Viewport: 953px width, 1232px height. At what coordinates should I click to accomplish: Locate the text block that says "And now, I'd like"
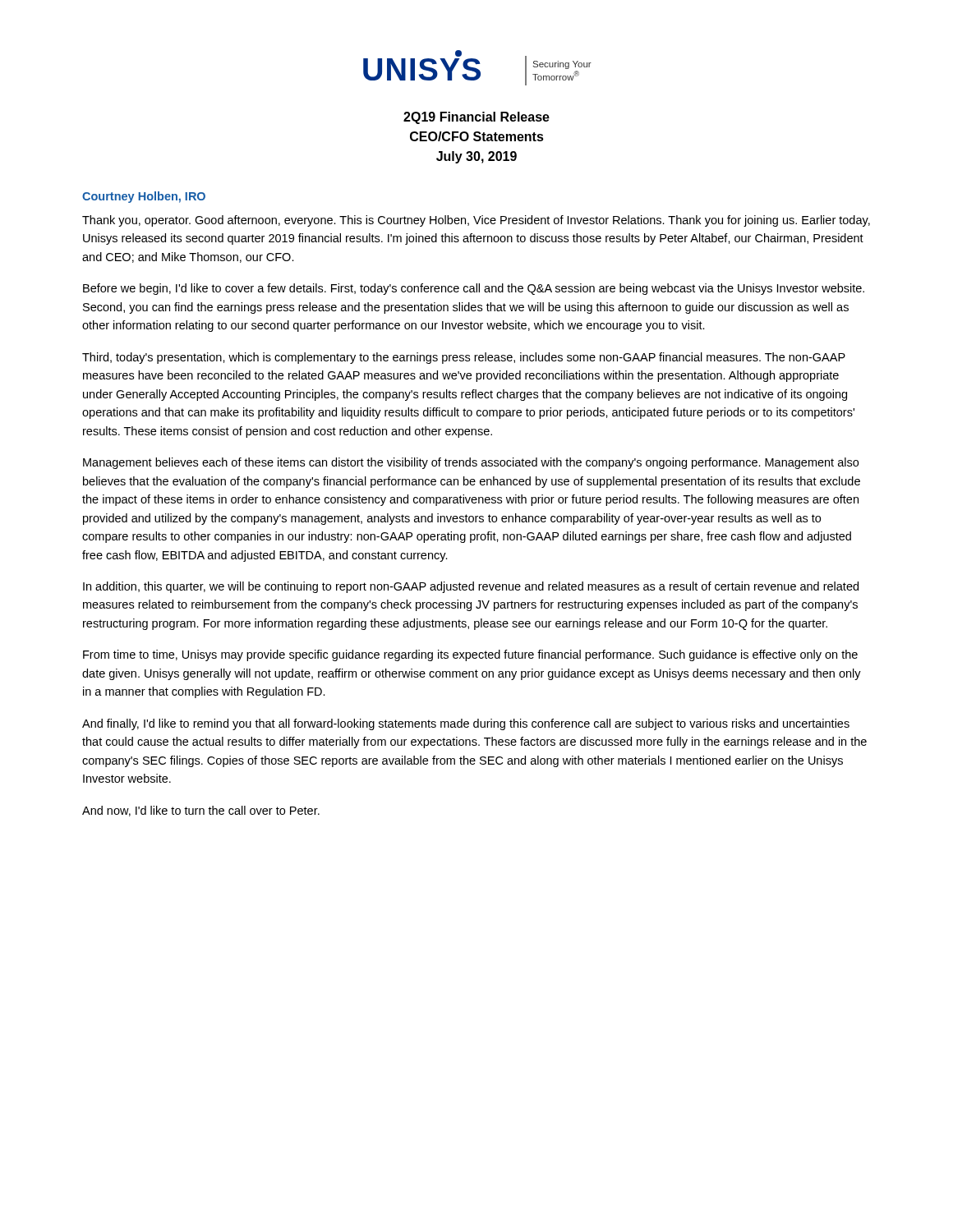(x=201, y=810)
